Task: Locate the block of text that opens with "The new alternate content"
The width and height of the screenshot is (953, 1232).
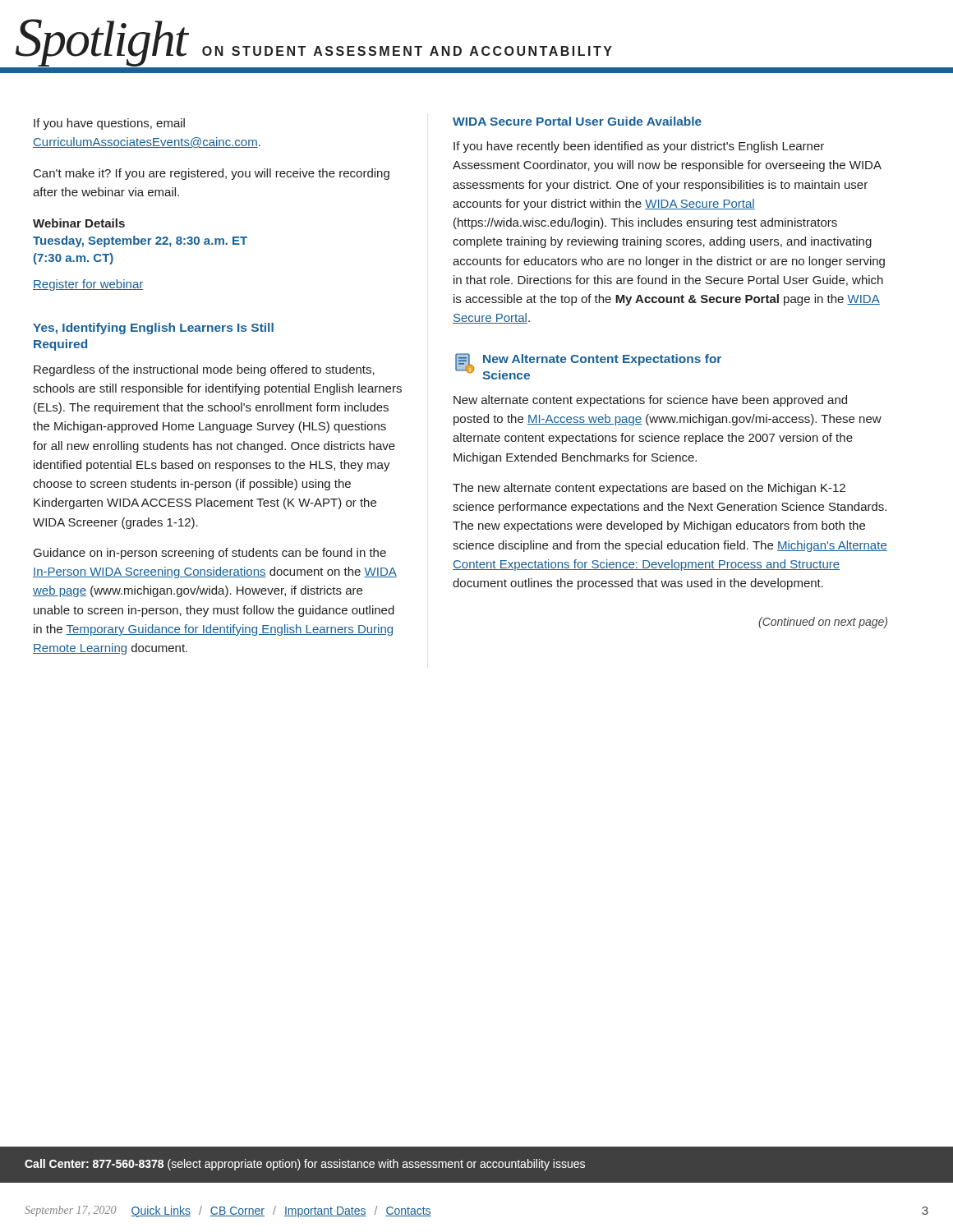Action: (x=670, y=535)
